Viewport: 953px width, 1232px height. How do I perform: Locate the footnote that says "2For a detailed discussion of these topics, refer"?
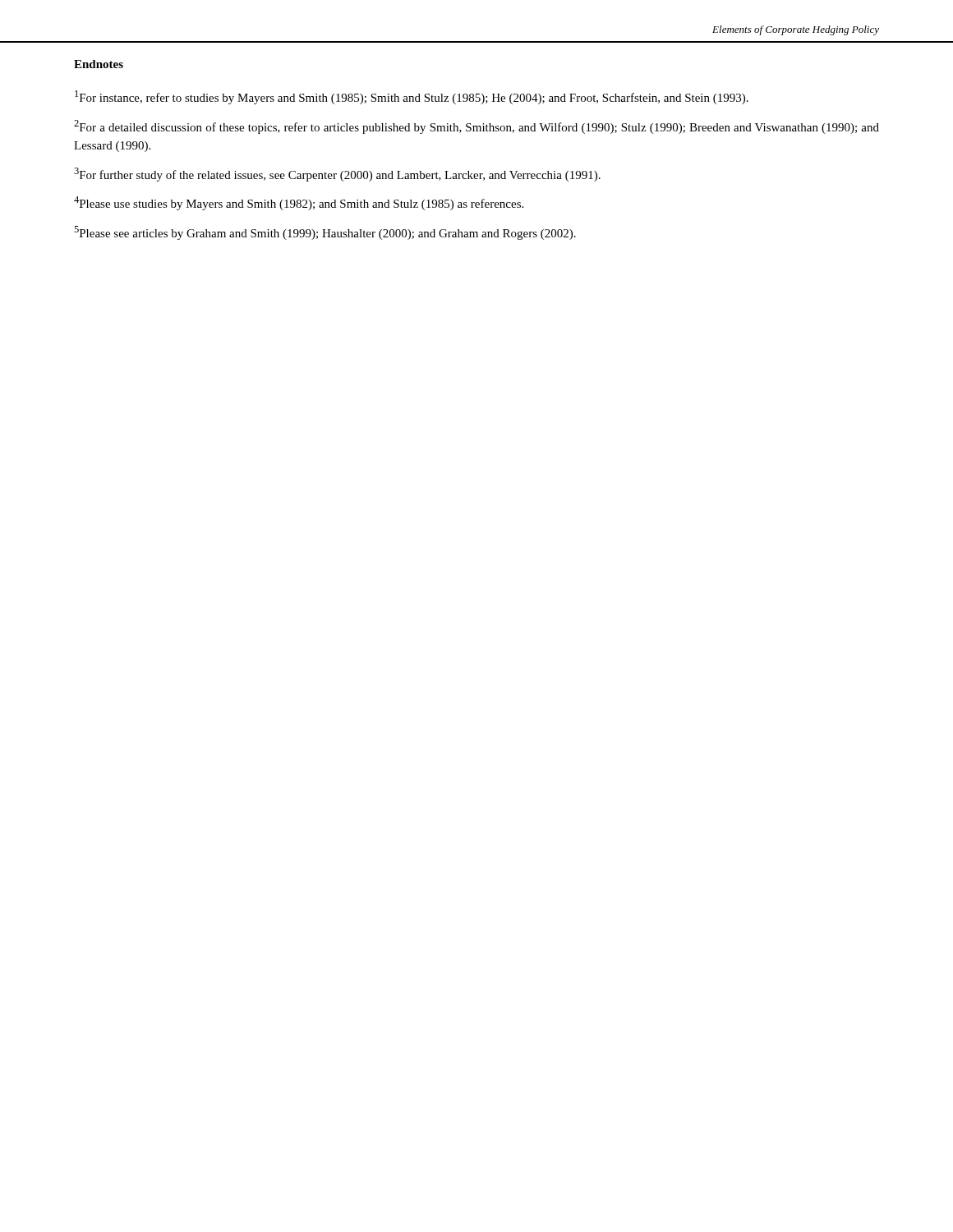pyautogui.click(x=476, y=135)
